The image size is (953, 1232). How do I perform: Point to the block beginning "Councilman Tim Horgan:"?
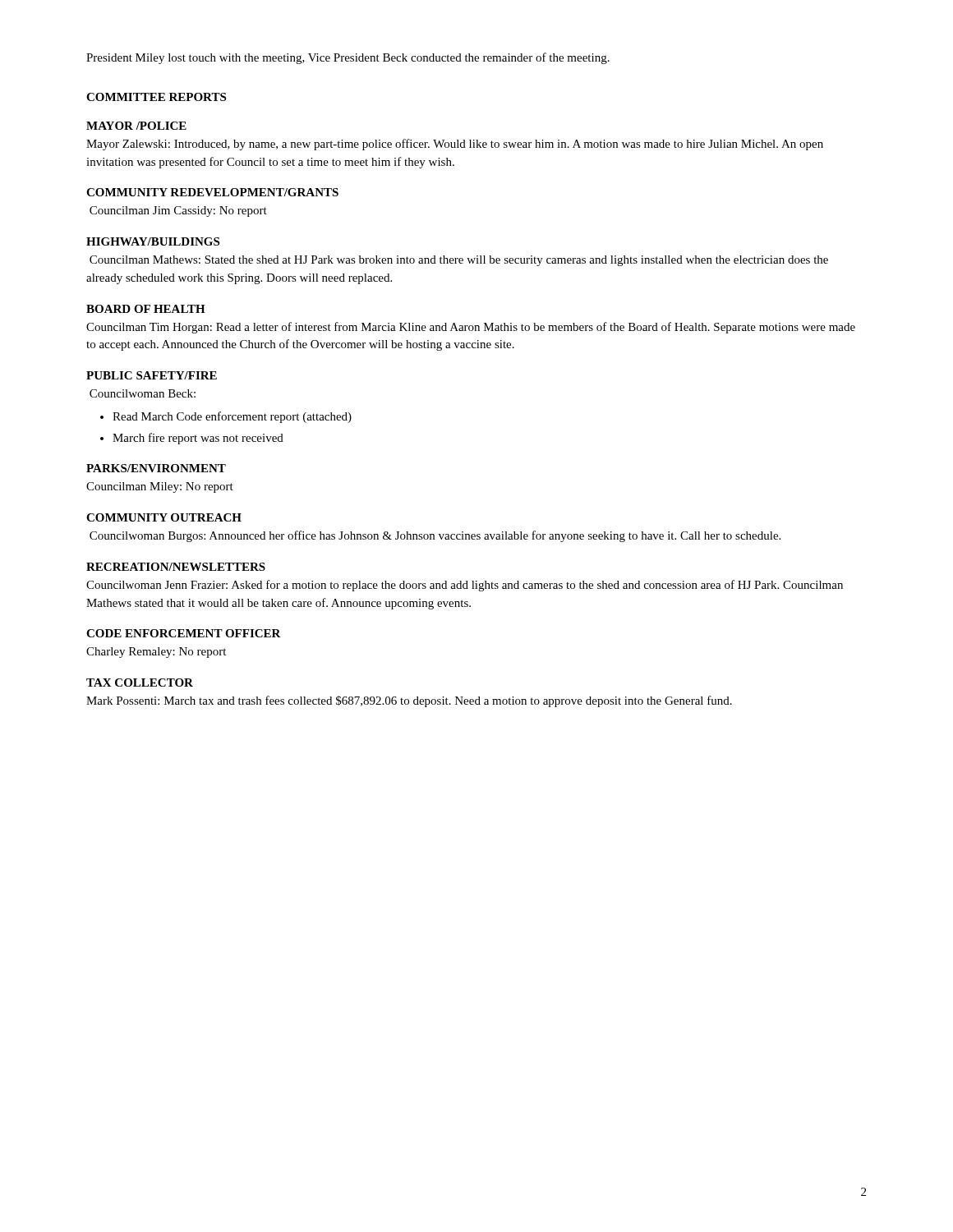point(476,336)
